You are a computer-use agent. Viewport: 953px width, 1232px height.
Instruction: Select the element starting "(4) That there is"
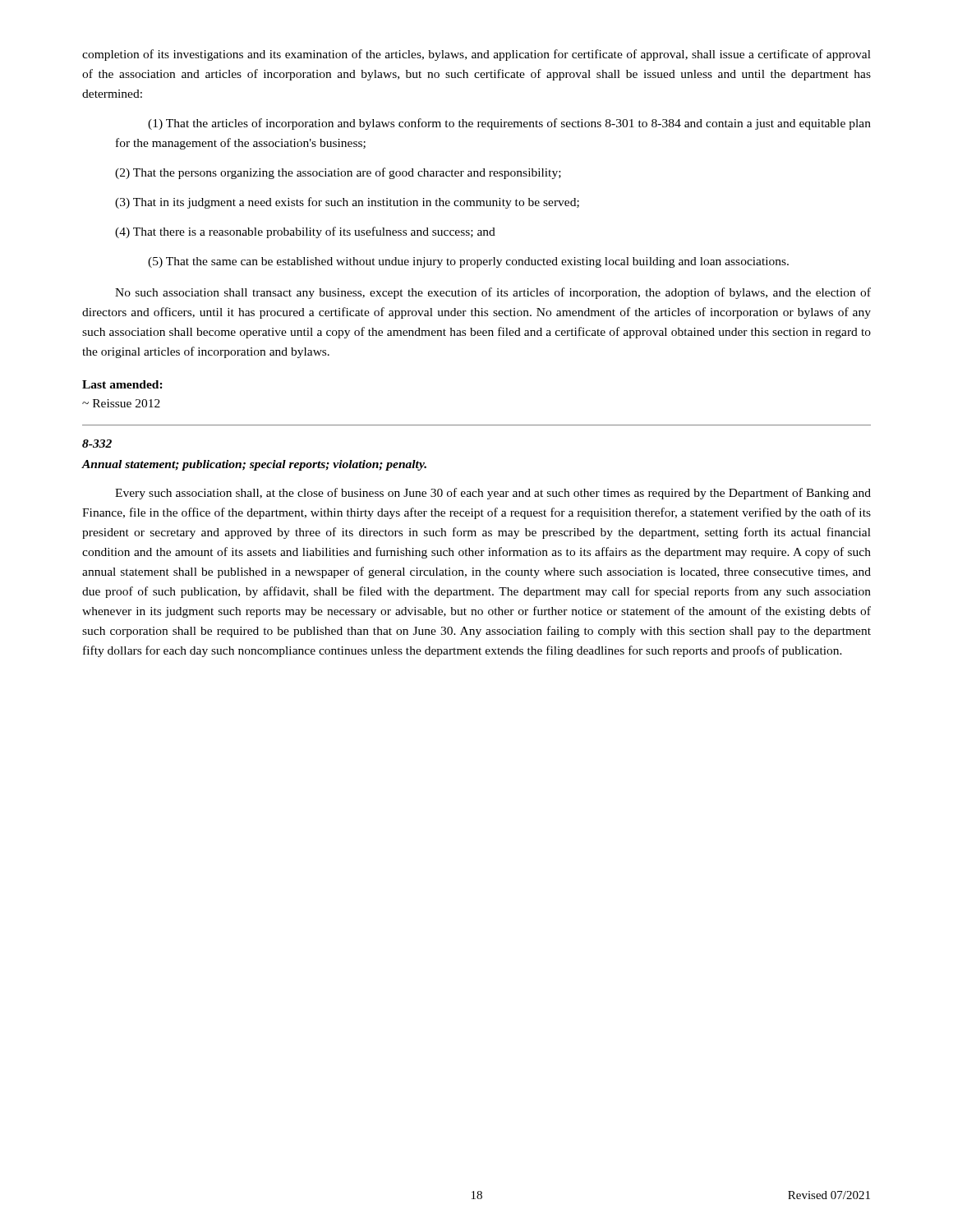[x=305, y=231]
